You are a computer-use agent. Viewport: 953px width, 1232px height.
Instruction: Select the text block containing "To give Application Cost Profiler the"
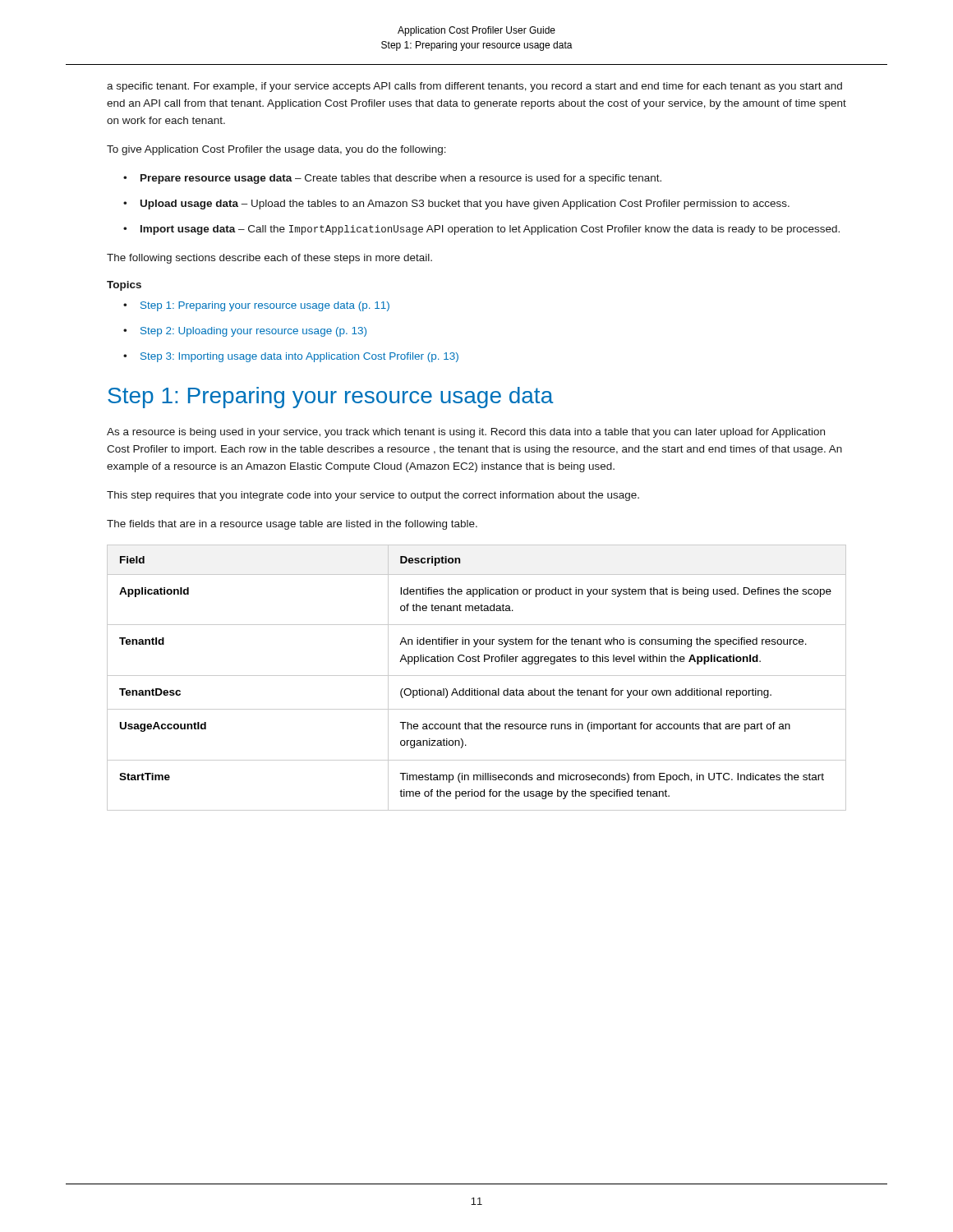pos(277,149)
